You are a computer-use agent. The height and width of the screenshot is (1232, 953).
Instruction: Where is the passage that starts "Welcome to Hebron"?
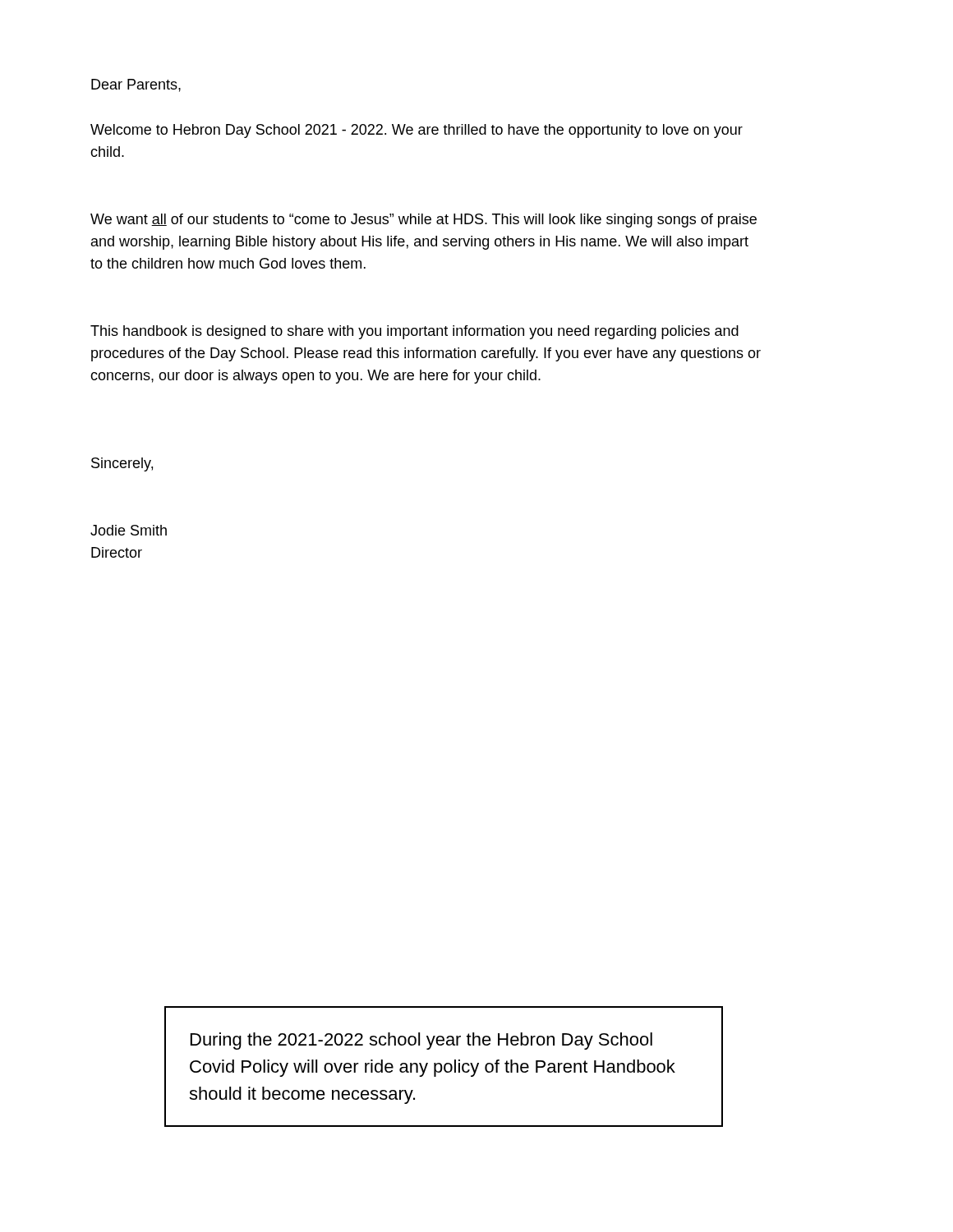pos(416,141)
